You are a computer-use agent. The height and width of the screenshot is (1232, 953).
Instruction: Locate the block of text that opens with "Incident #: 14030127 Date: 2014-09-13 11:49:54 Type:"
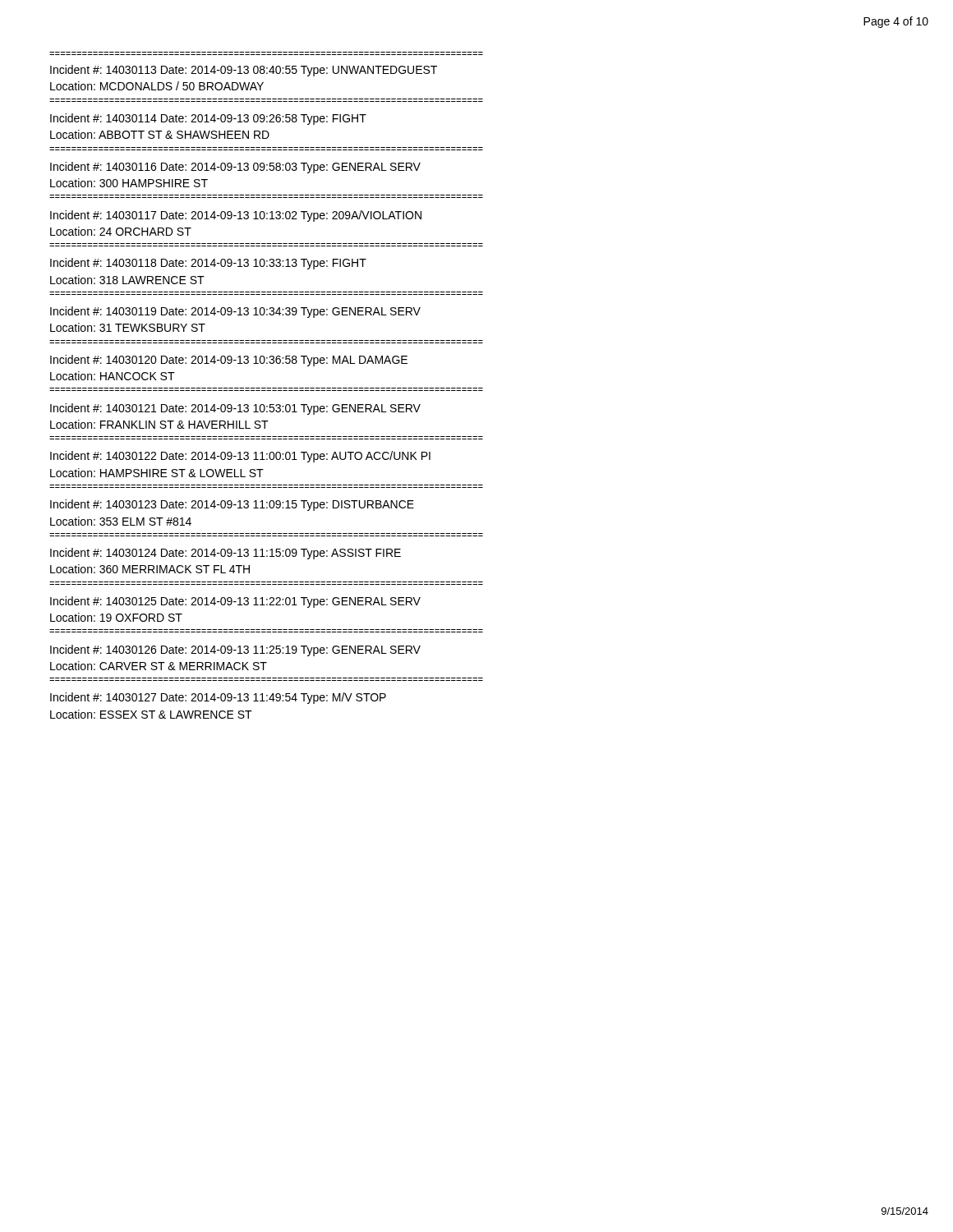[218, 706]
